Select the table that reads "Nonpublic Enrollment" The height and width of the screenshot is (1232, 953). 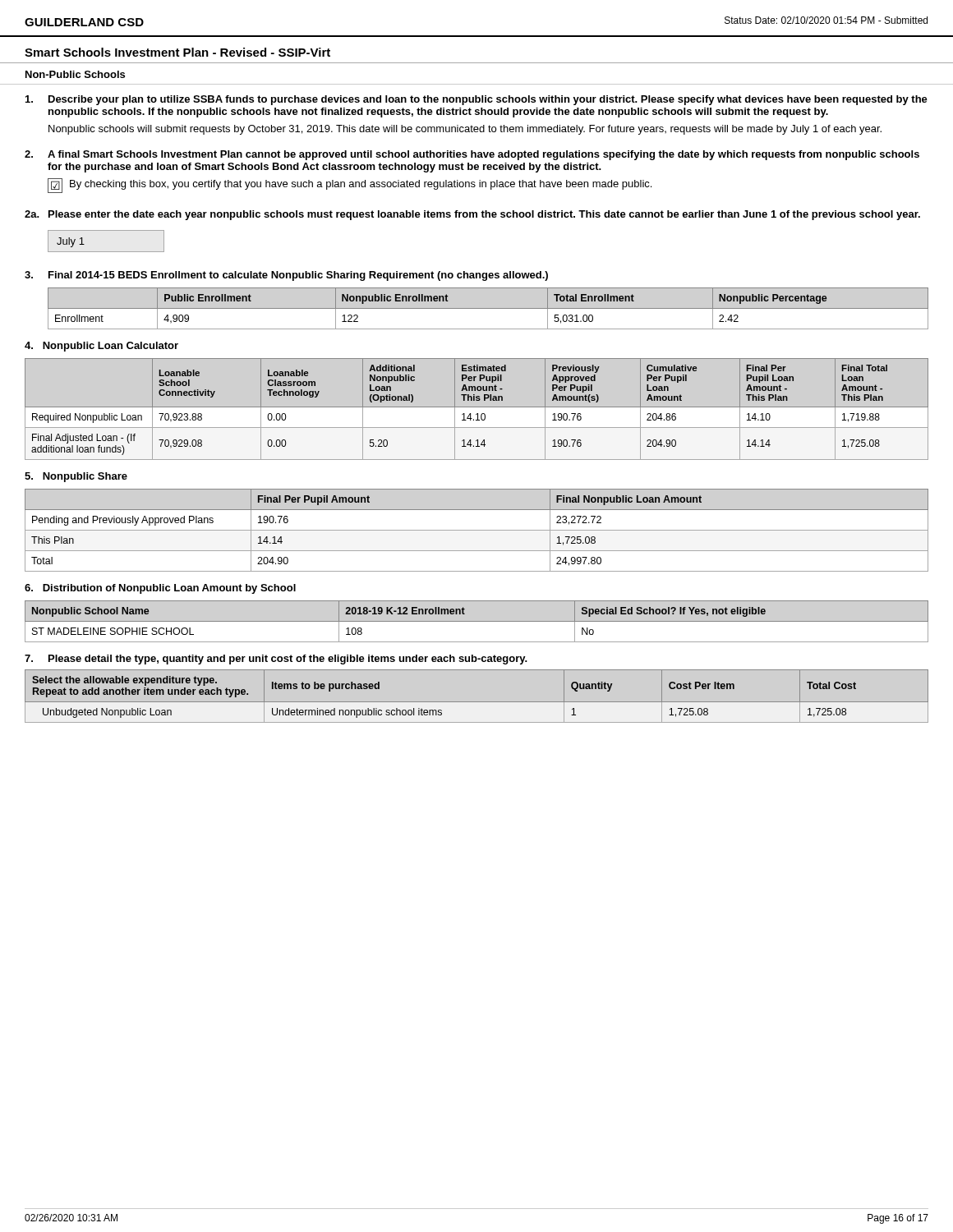(488, 308)
